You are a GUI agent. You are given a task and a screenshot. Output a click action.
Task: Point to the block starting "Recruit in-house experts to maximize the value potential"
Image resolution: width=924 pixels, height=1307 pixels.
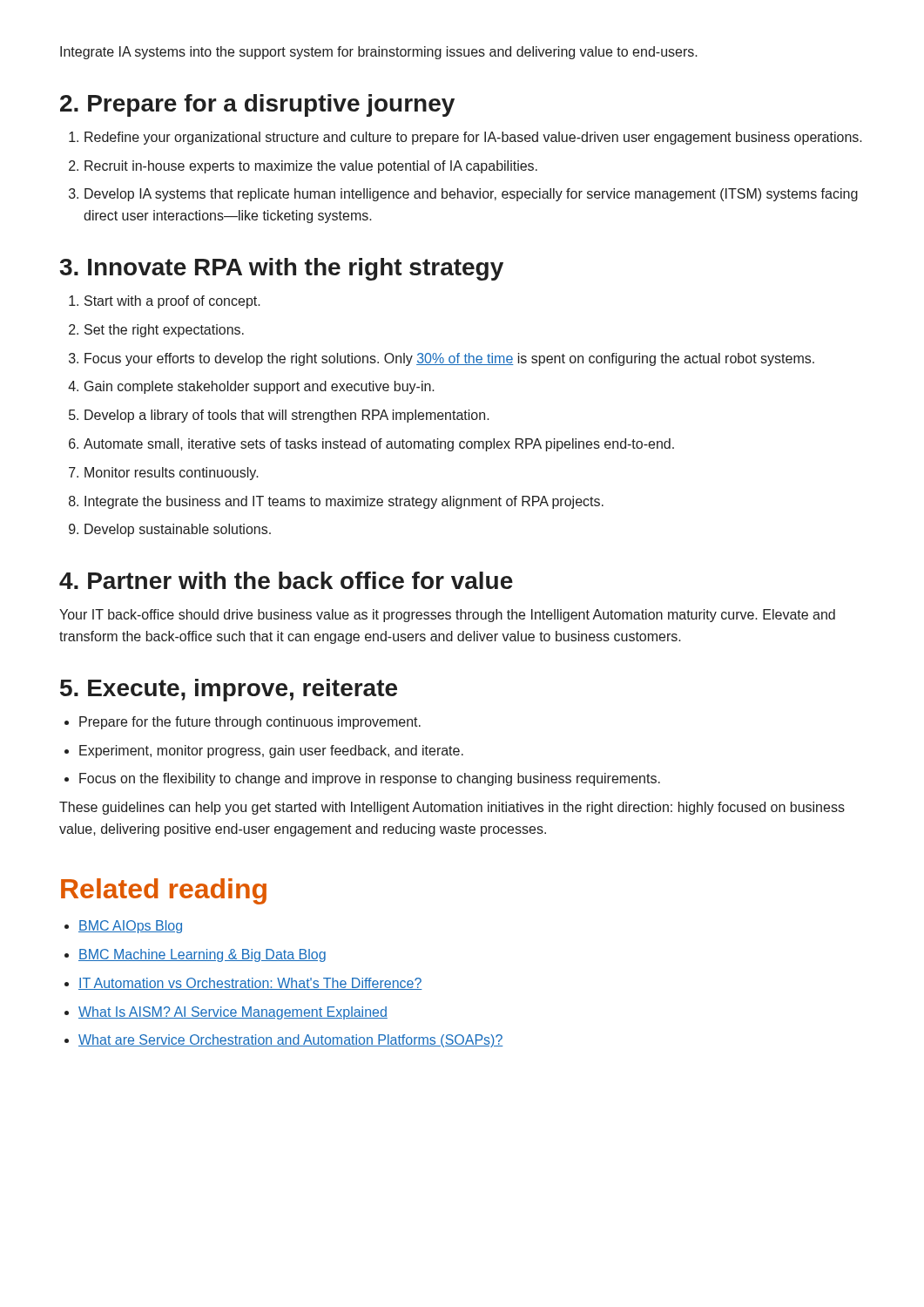pyautogui.click(x=462, y=166)
